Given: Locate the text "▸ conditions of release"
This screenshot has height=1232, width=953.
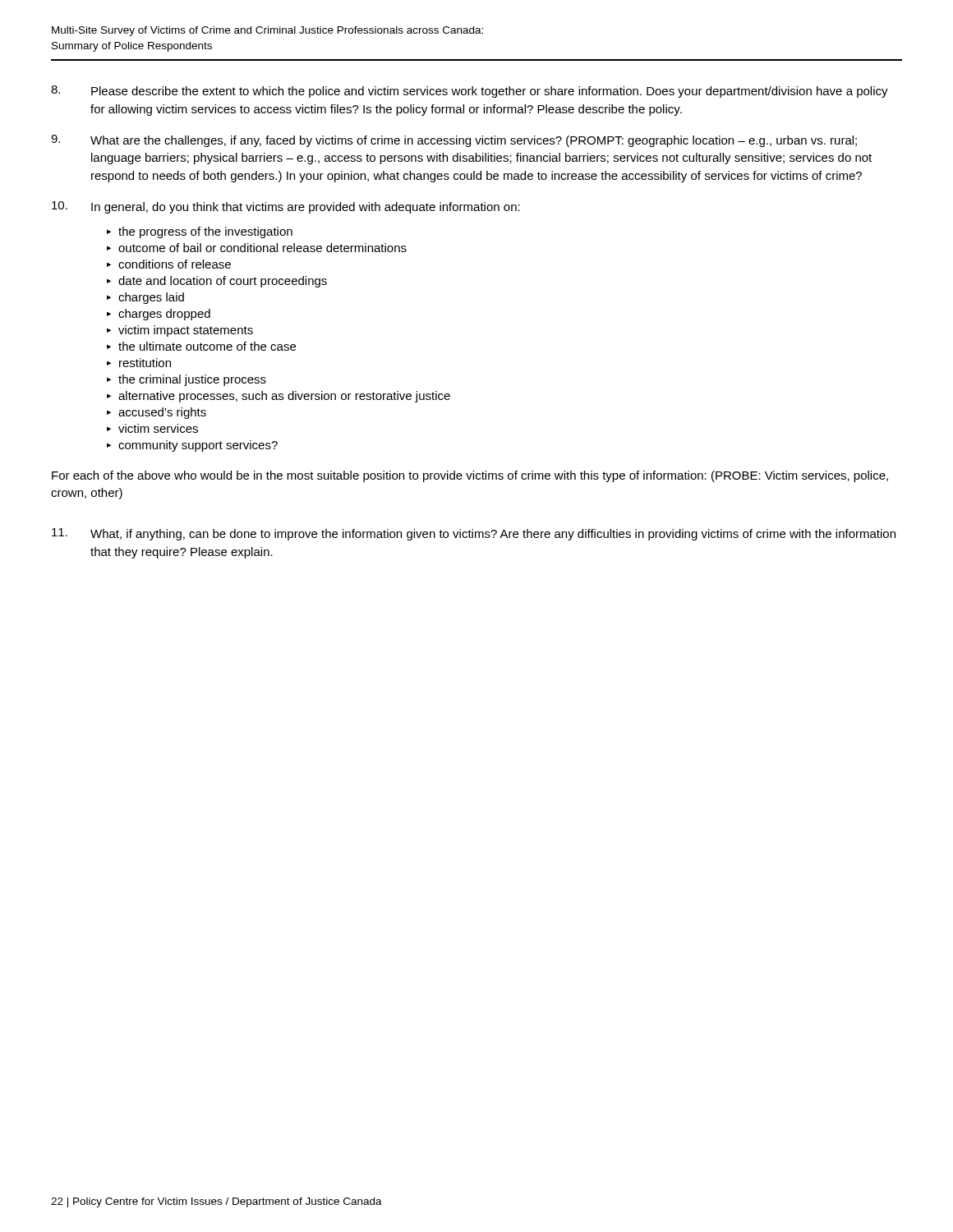Looking at the screenshot, I should (x=169, y=264).
